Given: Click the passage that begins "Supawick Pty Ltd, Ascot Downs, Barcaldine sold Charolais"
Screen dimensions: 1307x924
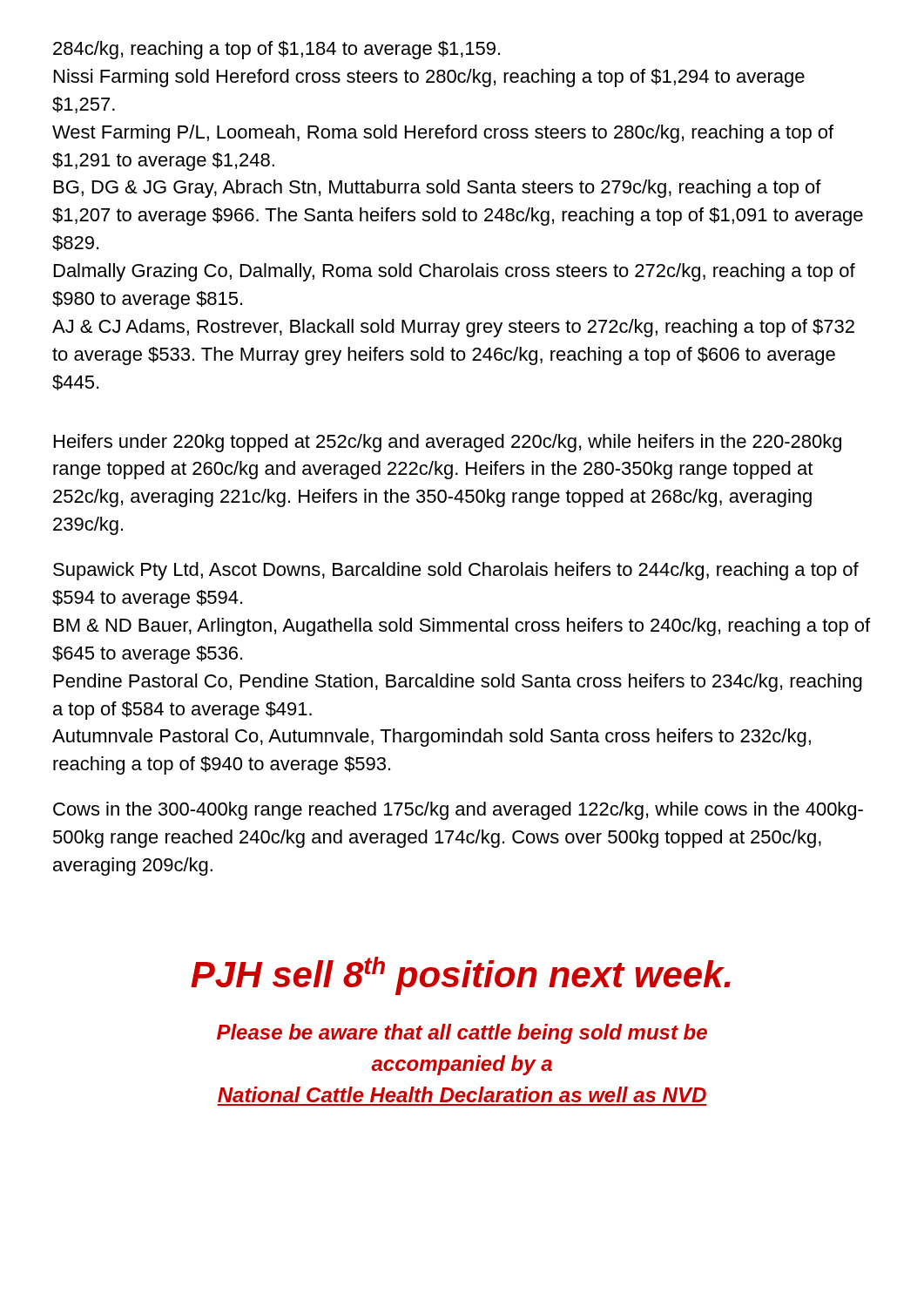Looking at the screenshot, I should click(461, 667).
